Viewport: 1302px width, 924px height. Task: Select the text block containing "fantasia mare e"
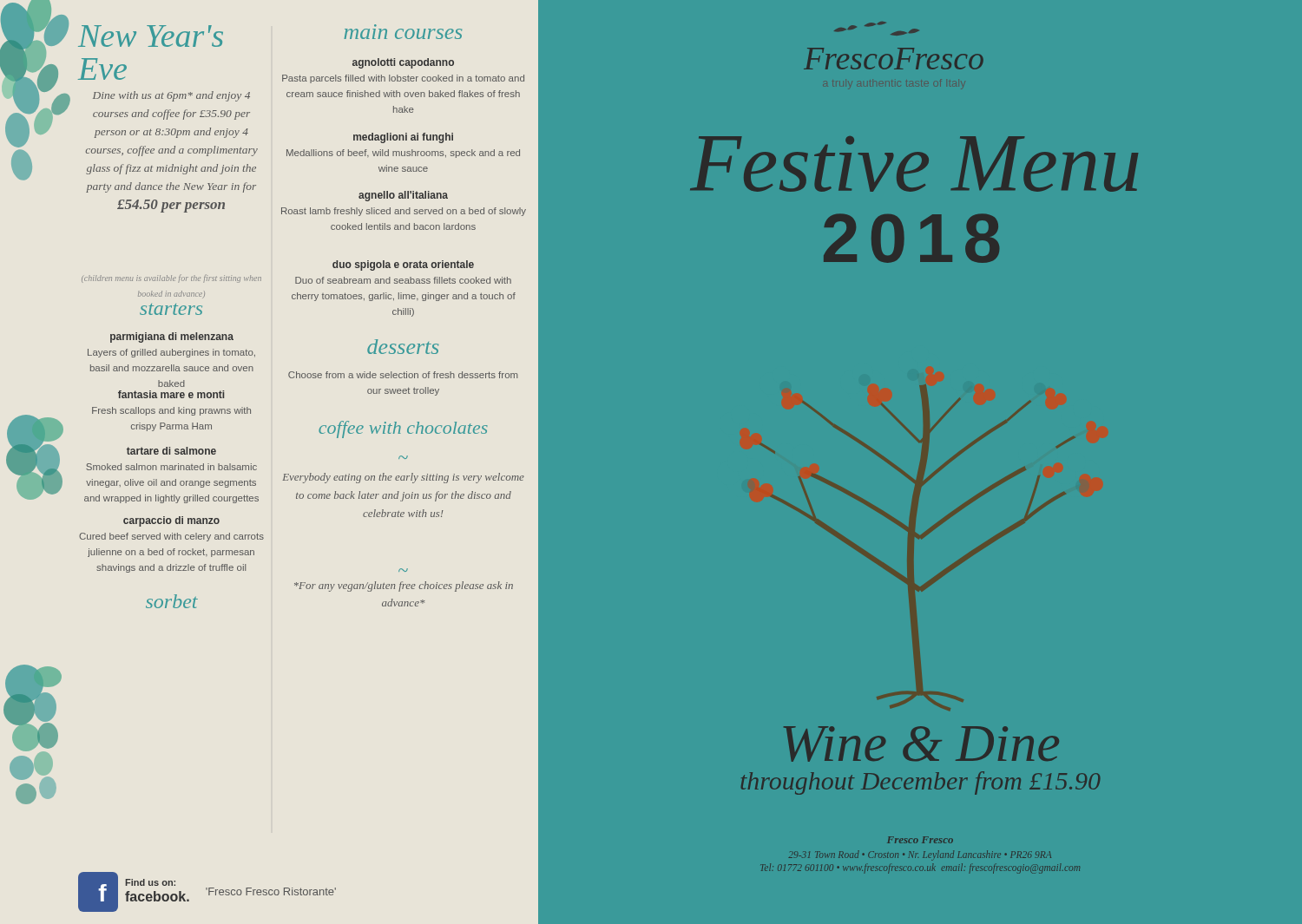tap(171, 410)
